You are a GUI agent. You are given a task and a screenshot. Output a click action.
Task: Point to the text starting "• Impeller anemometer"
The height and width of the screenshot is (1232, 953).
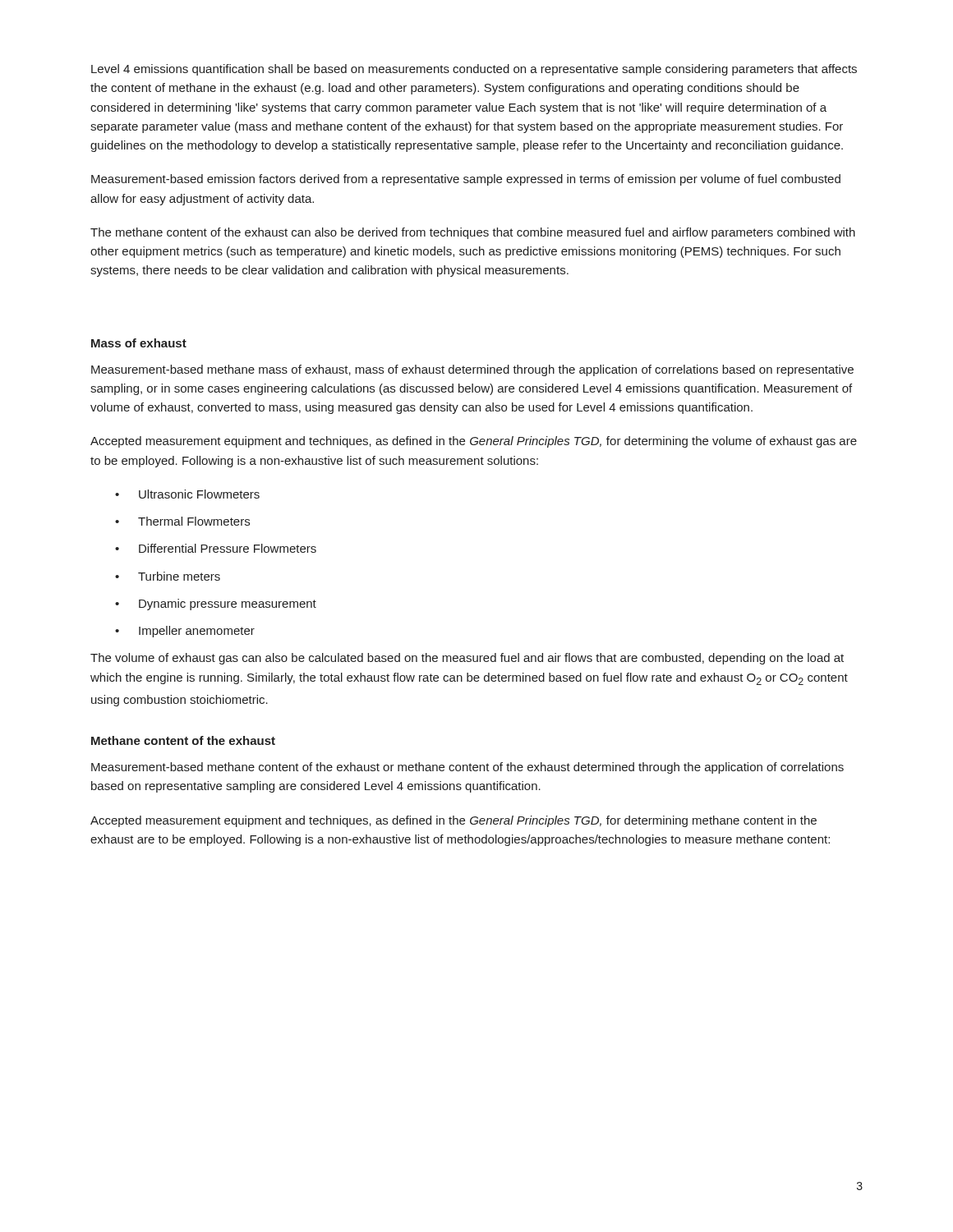click(x=185, y=630)
